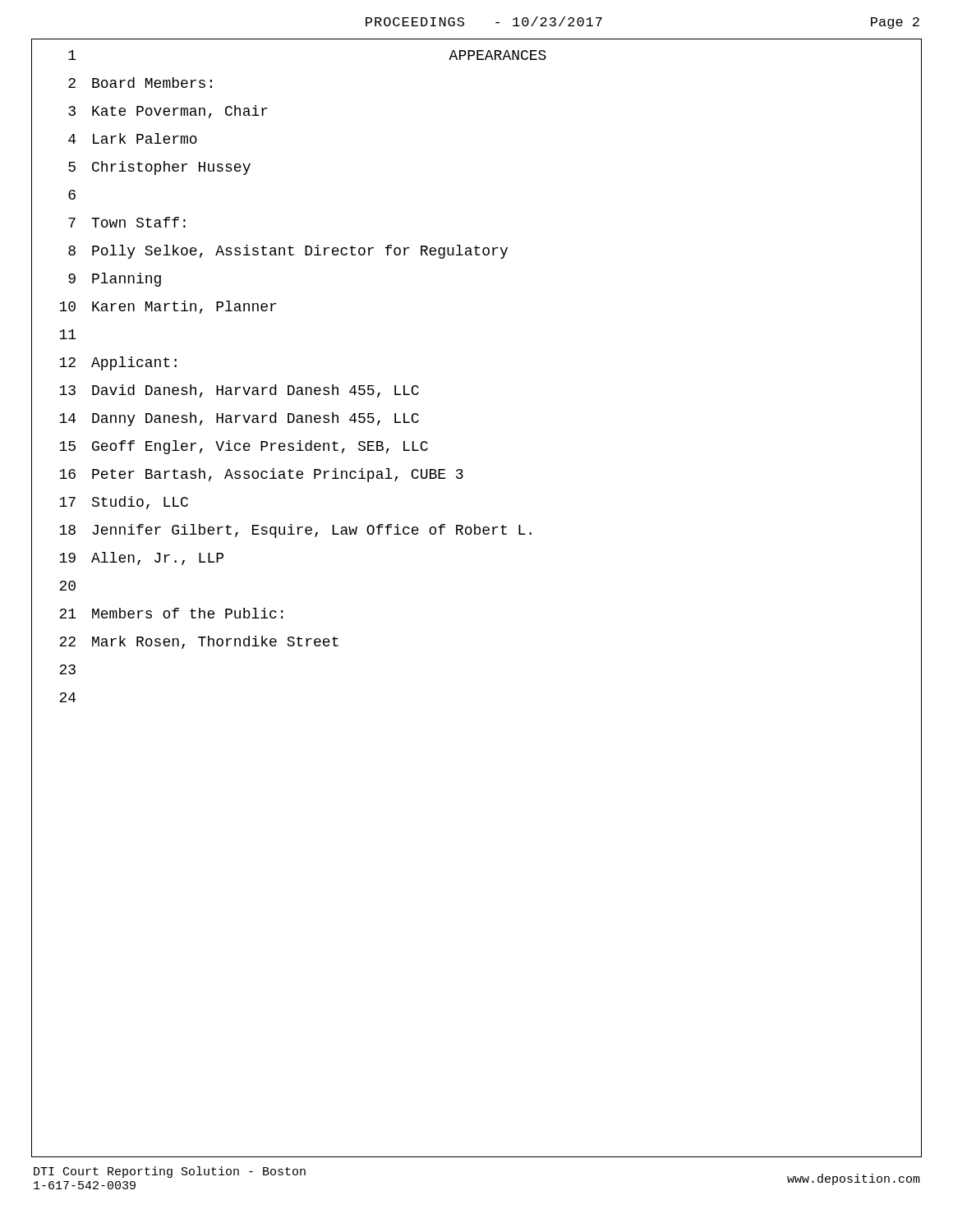The width and height of the screenshot is (953, 1232).
Task: Point to "10 Karen Martin, Planner"
Action: coord(159,307)
